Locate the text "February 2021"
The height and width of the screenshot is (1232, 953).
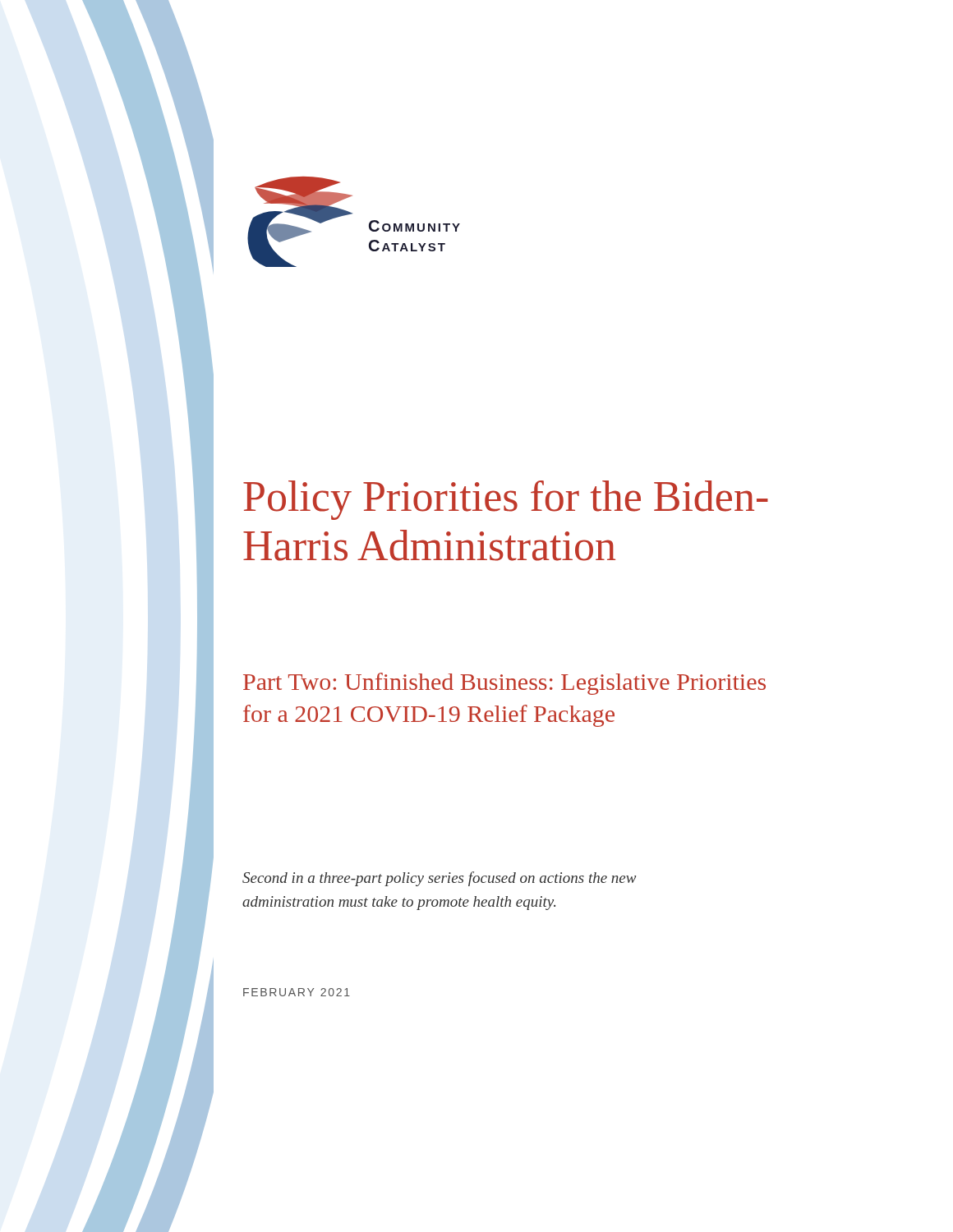297,992
